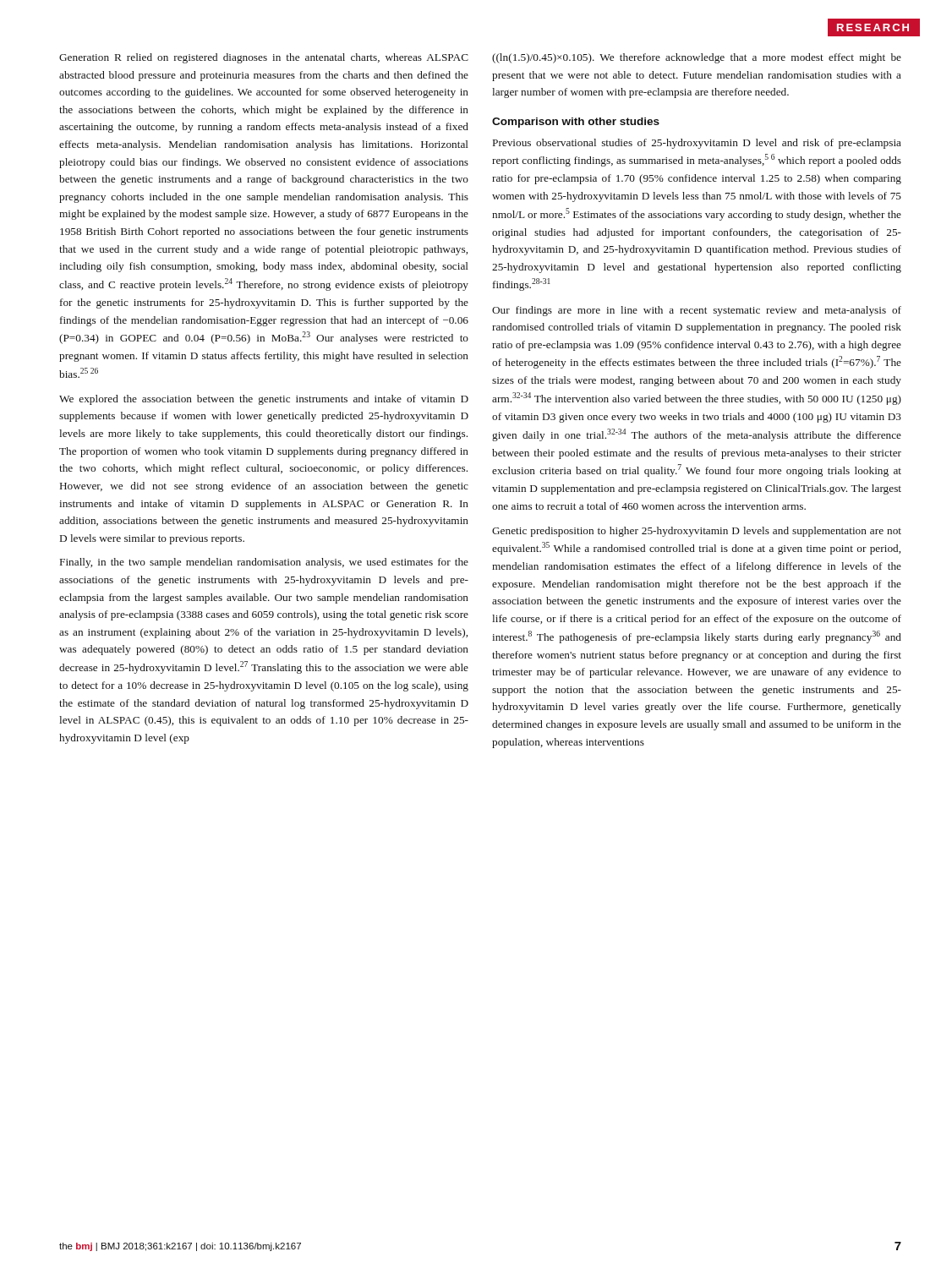Where is the passage that starts "We explored the association"?
The image size is (952, 1268).
pyautogui.click(x=264, y=469)
